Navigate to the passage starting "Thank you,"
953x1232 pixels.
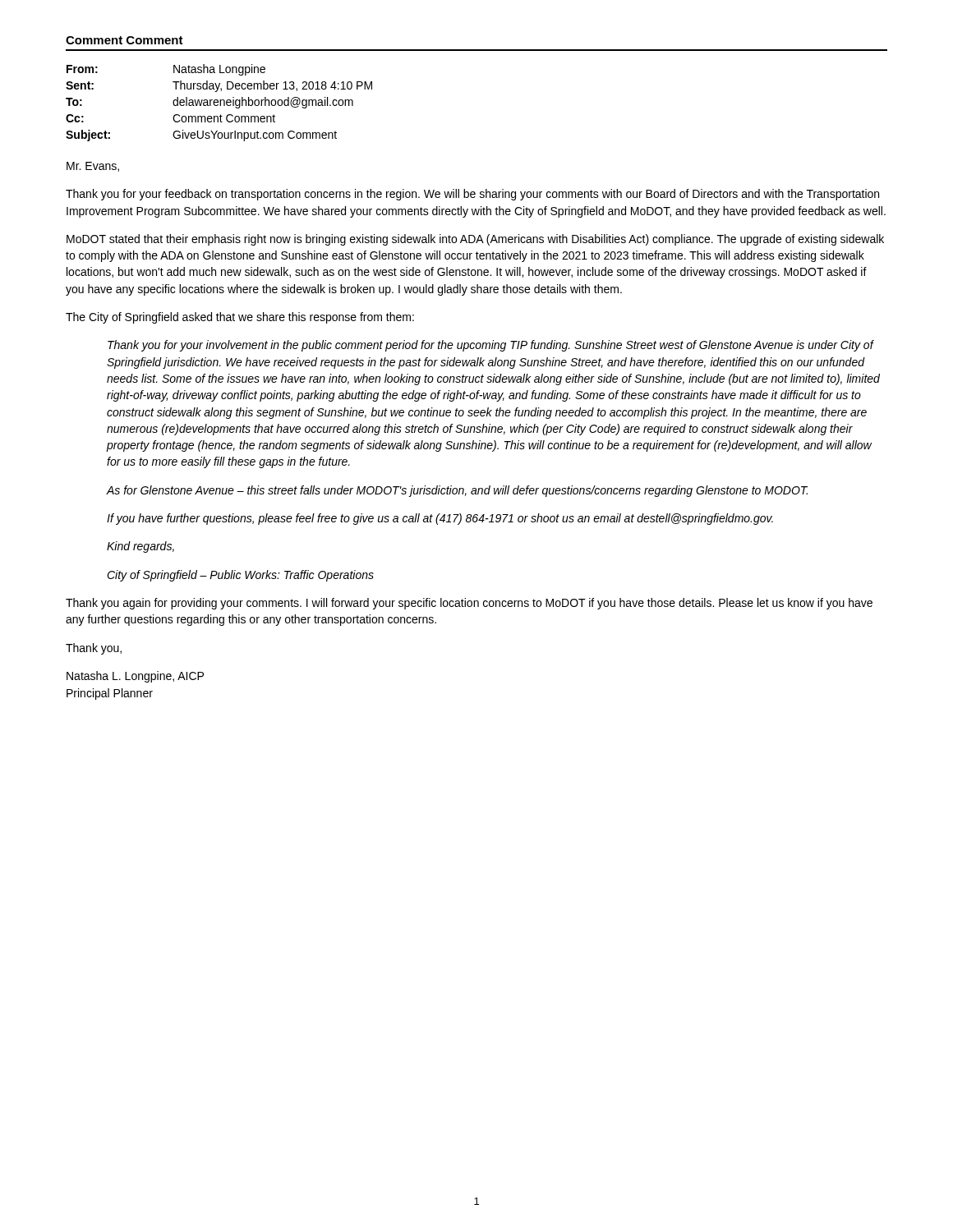pos(94,648)
